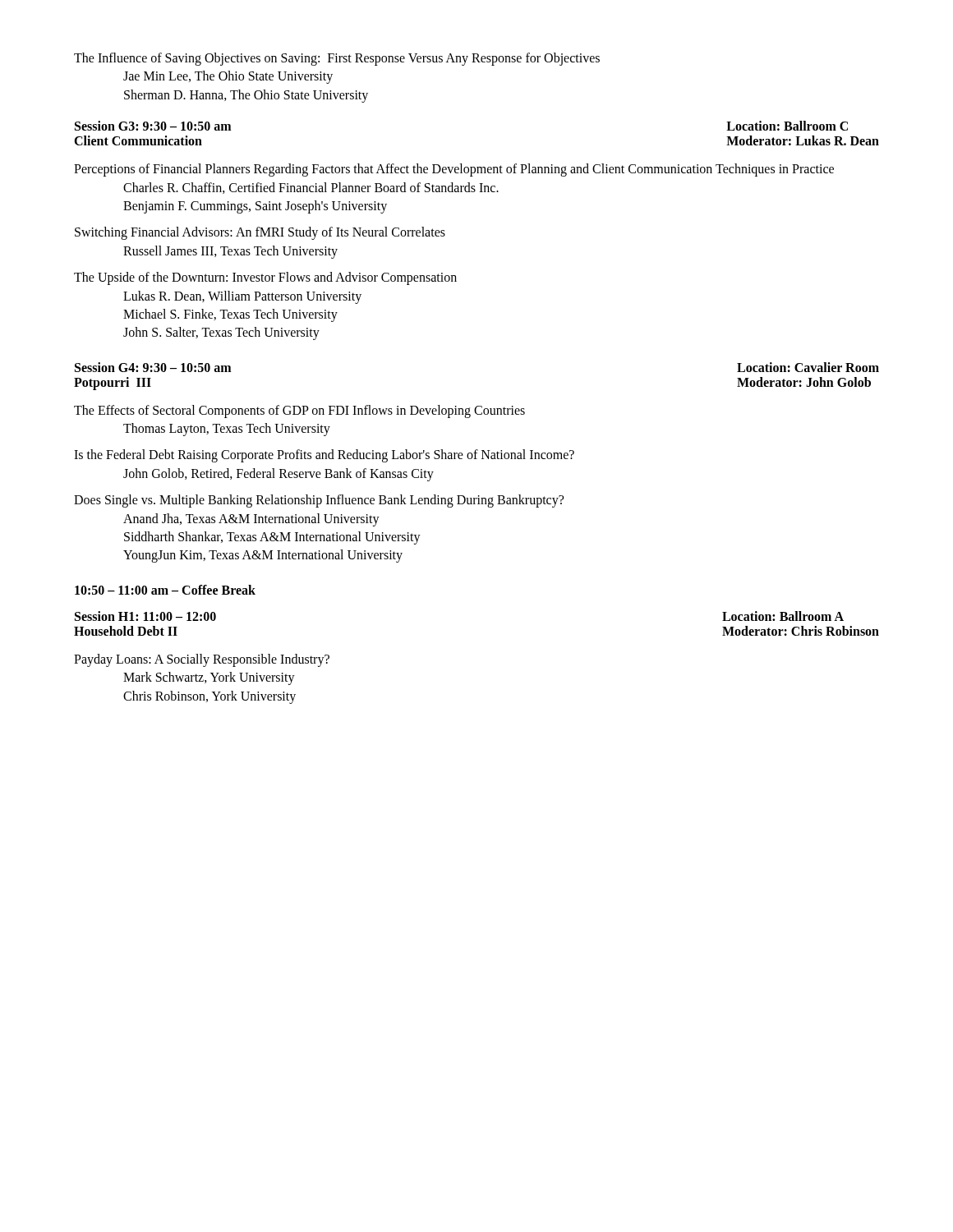Select the block starting "Session G4: 9:30 – 10:50 am Potpourri III"
Screen dimensions: 1232x953
pyautogui.click(x=152, y=367)
